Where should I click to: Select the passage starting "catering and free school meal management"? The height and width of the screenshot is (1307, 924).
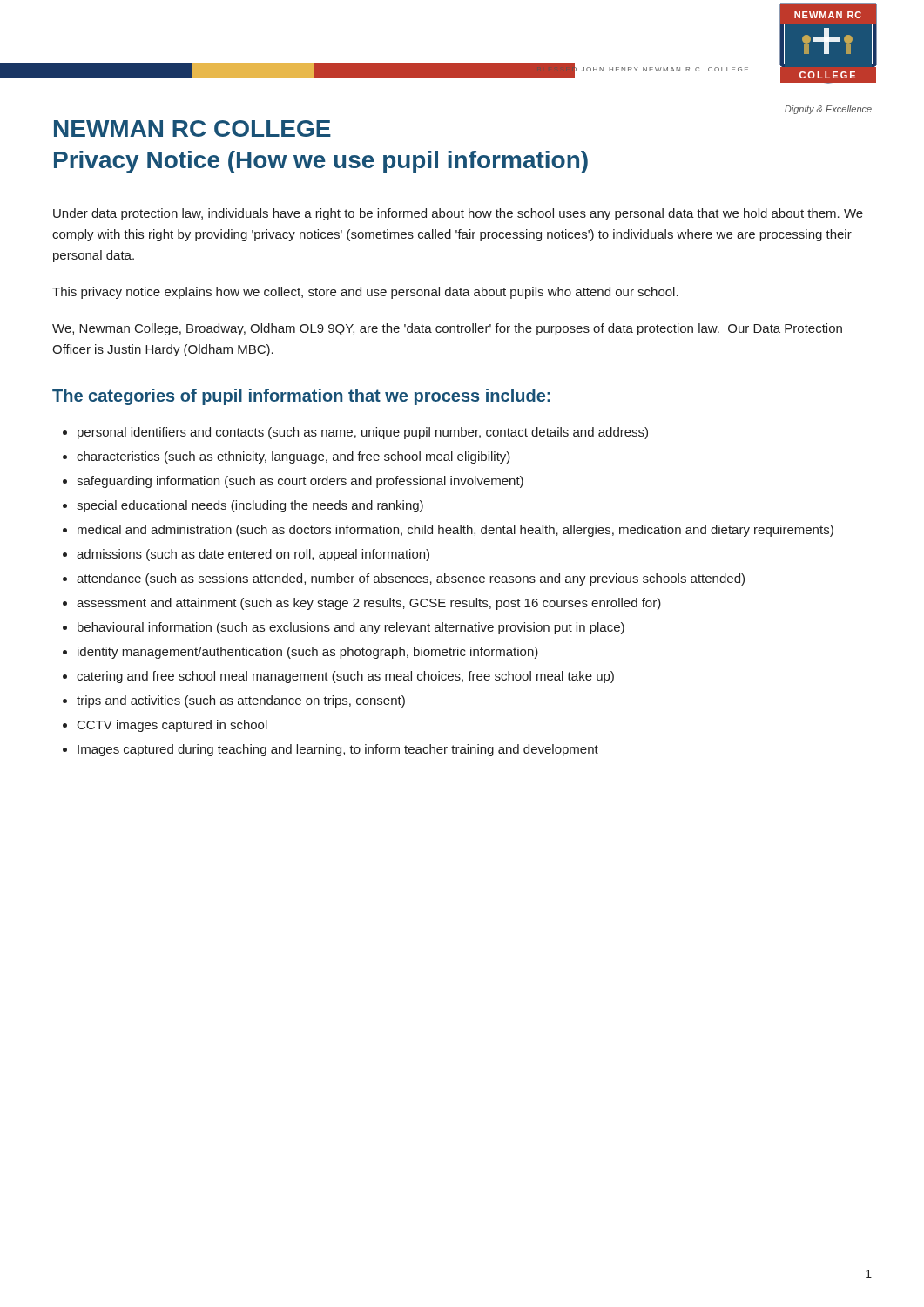click(x=346, y=676)
